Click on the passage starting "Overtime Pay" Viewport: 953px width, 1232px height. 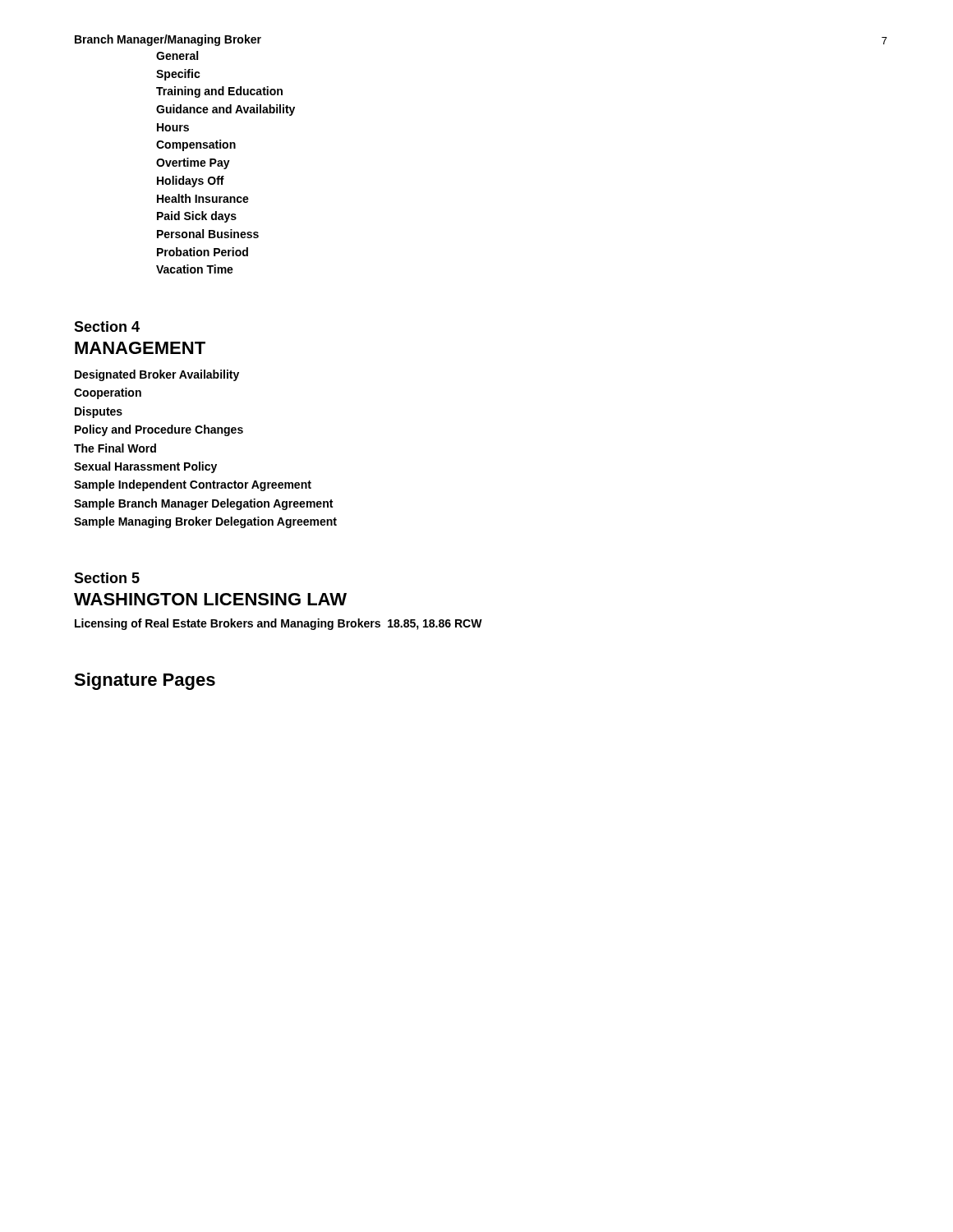tap(193, 163)
